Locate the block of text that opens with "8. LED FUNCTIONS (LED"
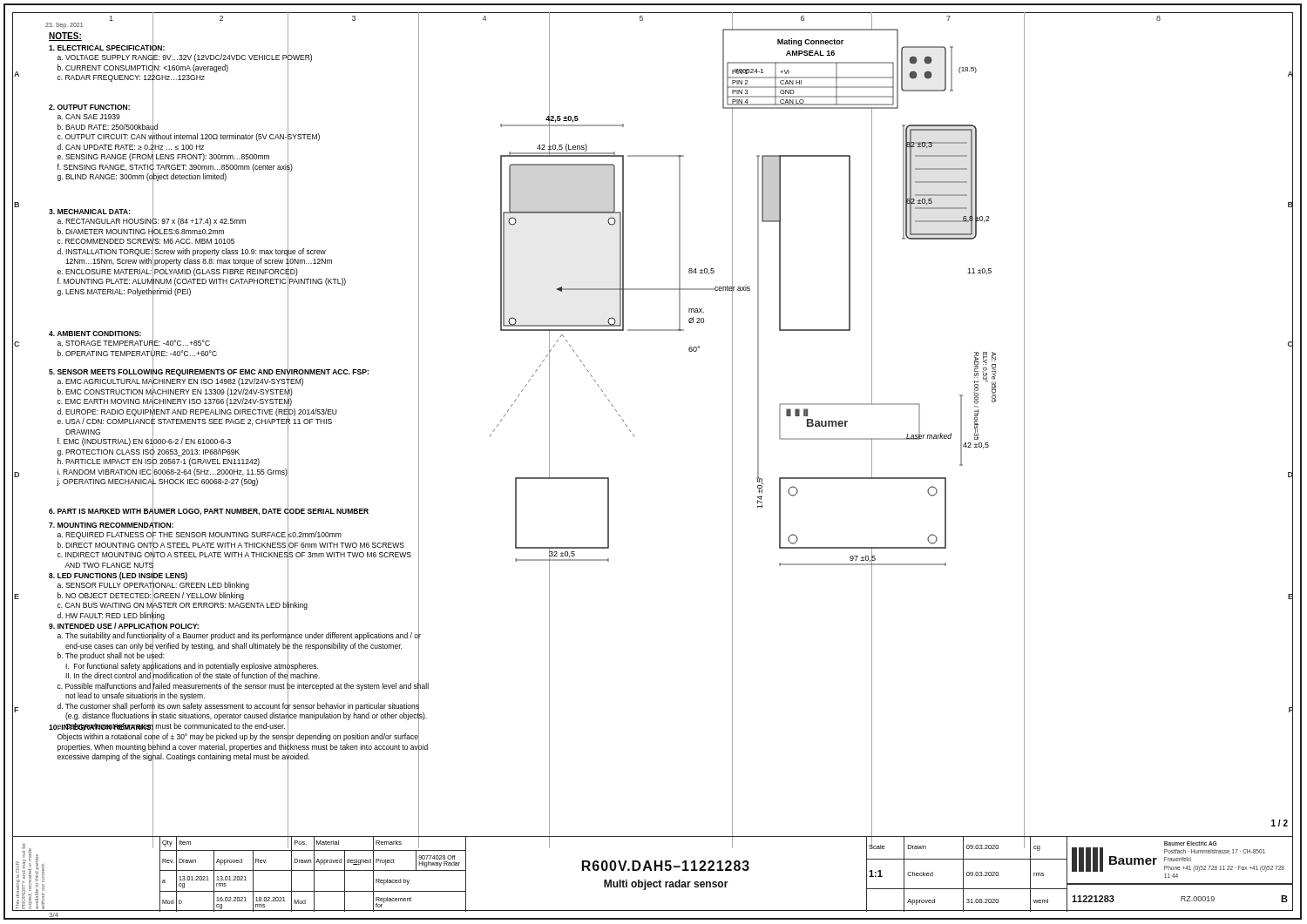 point(178,596)
